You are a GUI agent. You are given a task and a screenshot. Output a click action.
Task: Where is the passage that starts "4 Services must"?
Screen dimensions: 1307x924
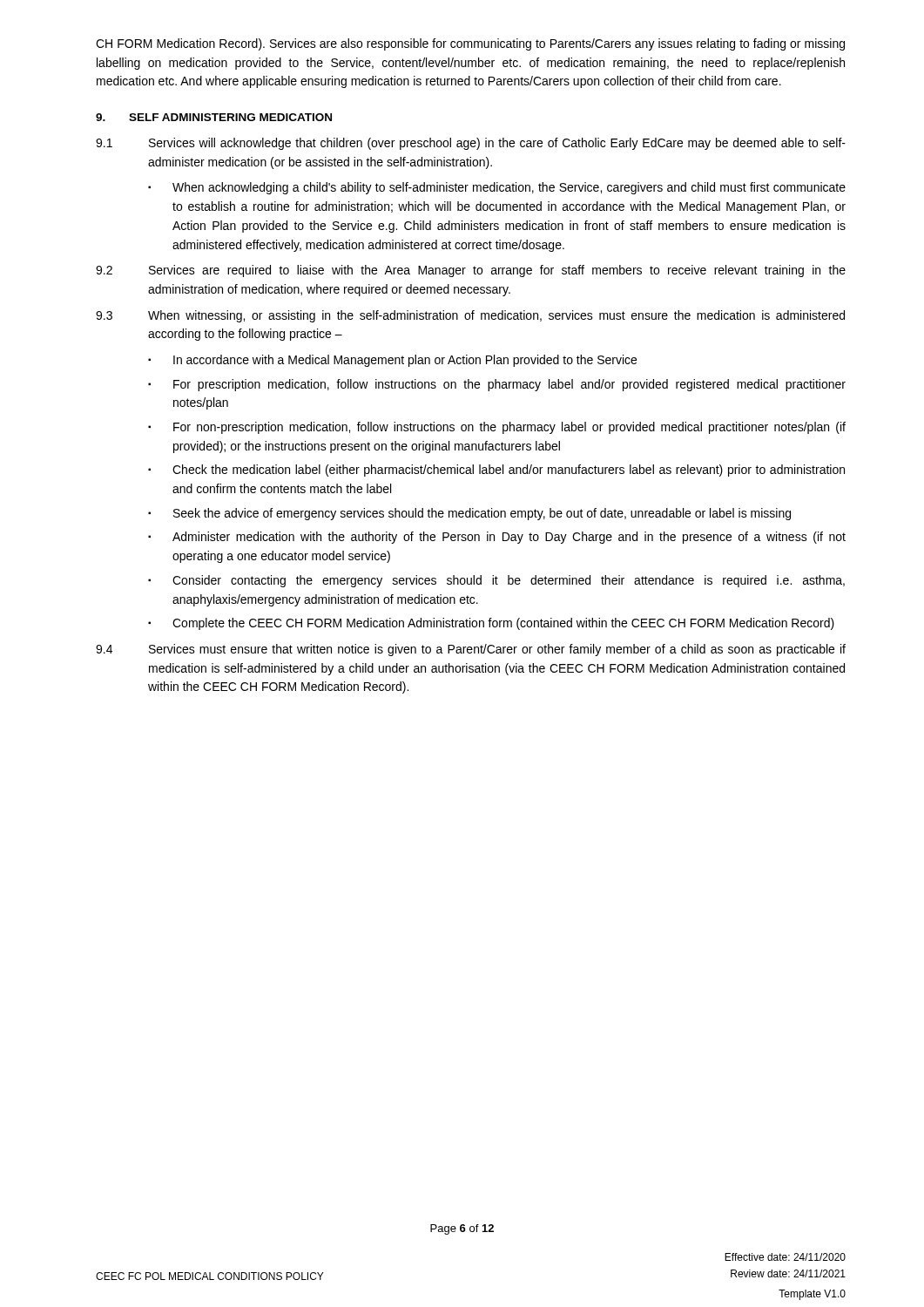471,669
